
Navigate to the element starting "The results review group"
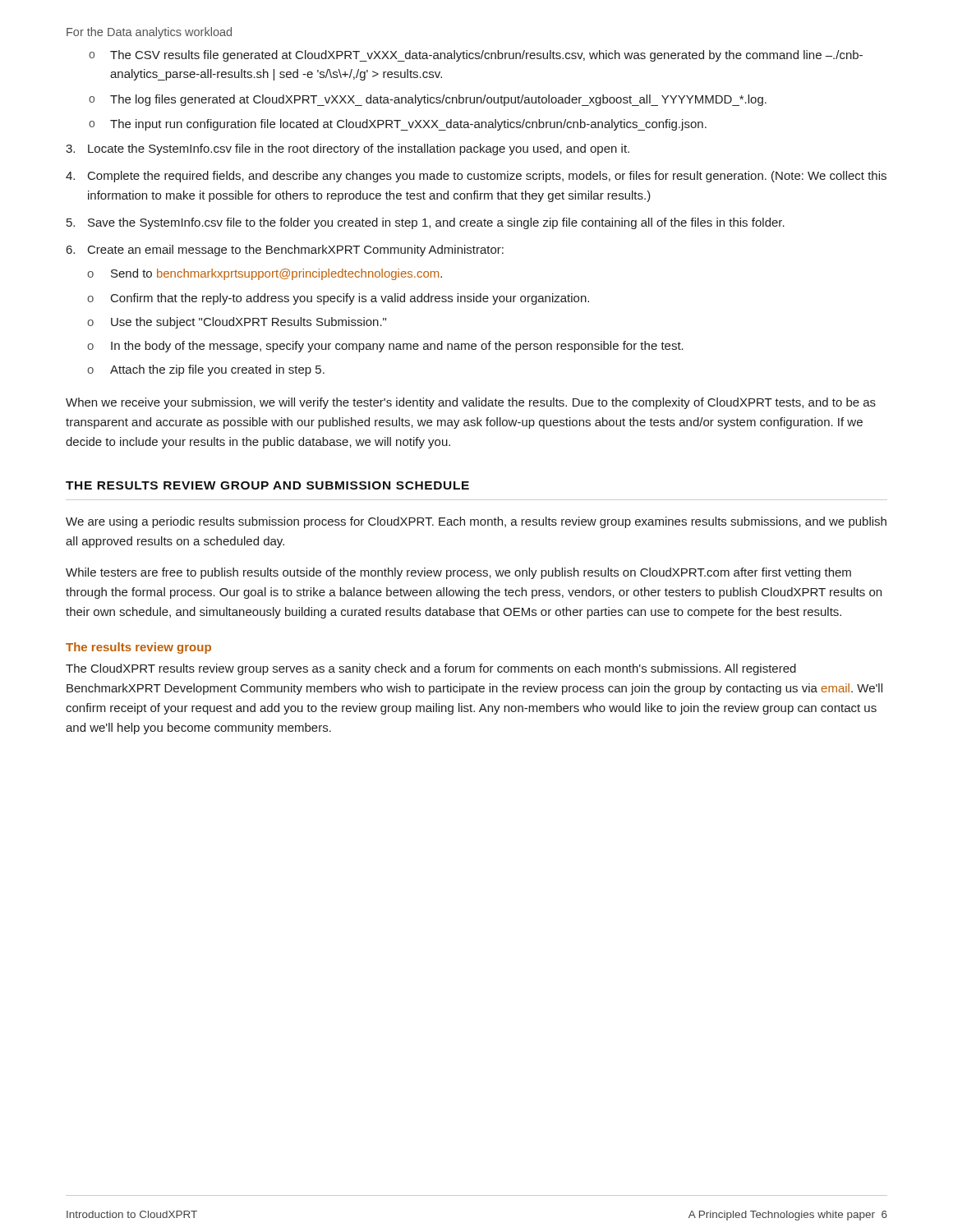click(x=139, y=646)
